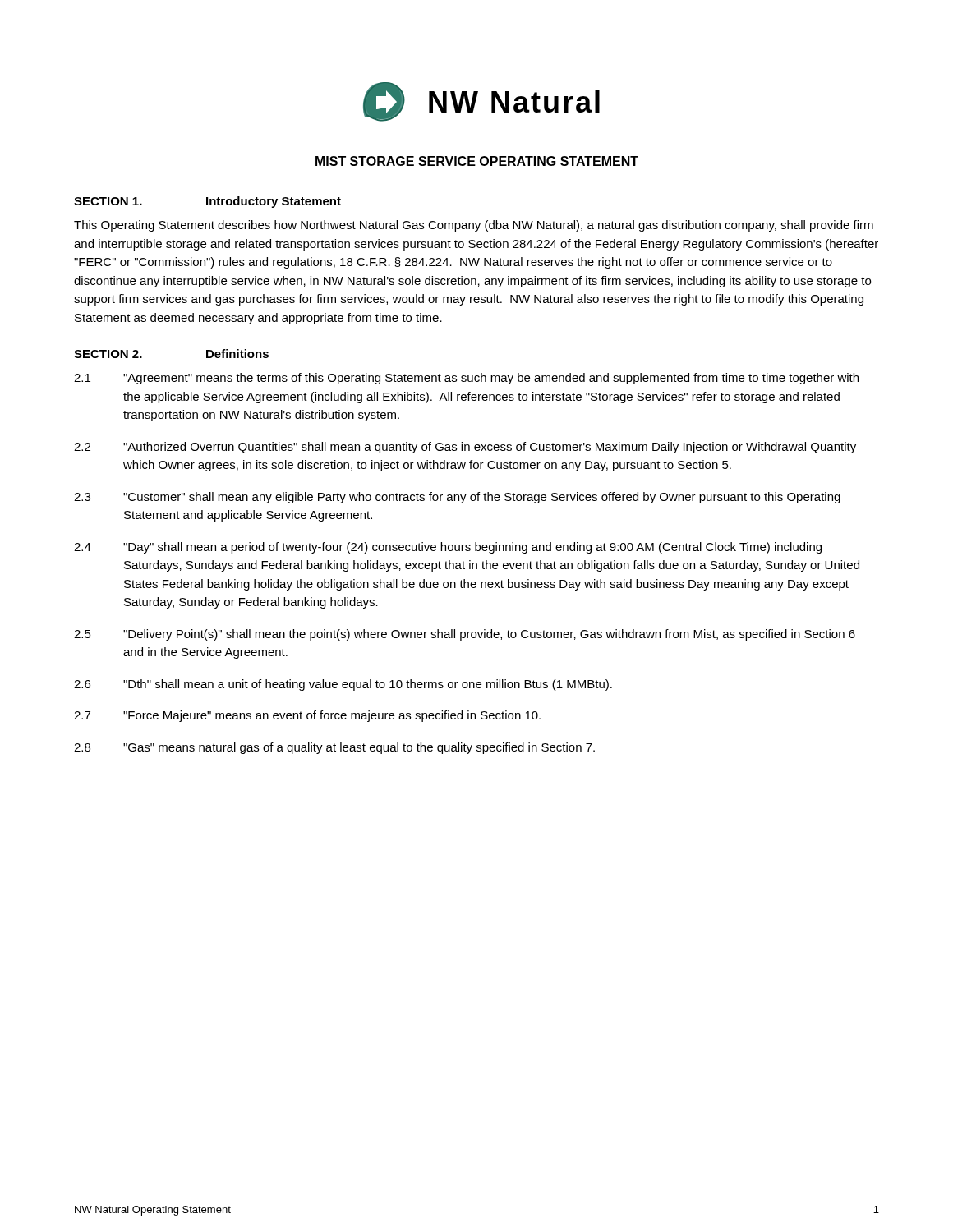This screenshot has height=1232, width=953.
Task: Click where it says "SECTION 1. Introductory Statement"
Action: tap(207, 201)
